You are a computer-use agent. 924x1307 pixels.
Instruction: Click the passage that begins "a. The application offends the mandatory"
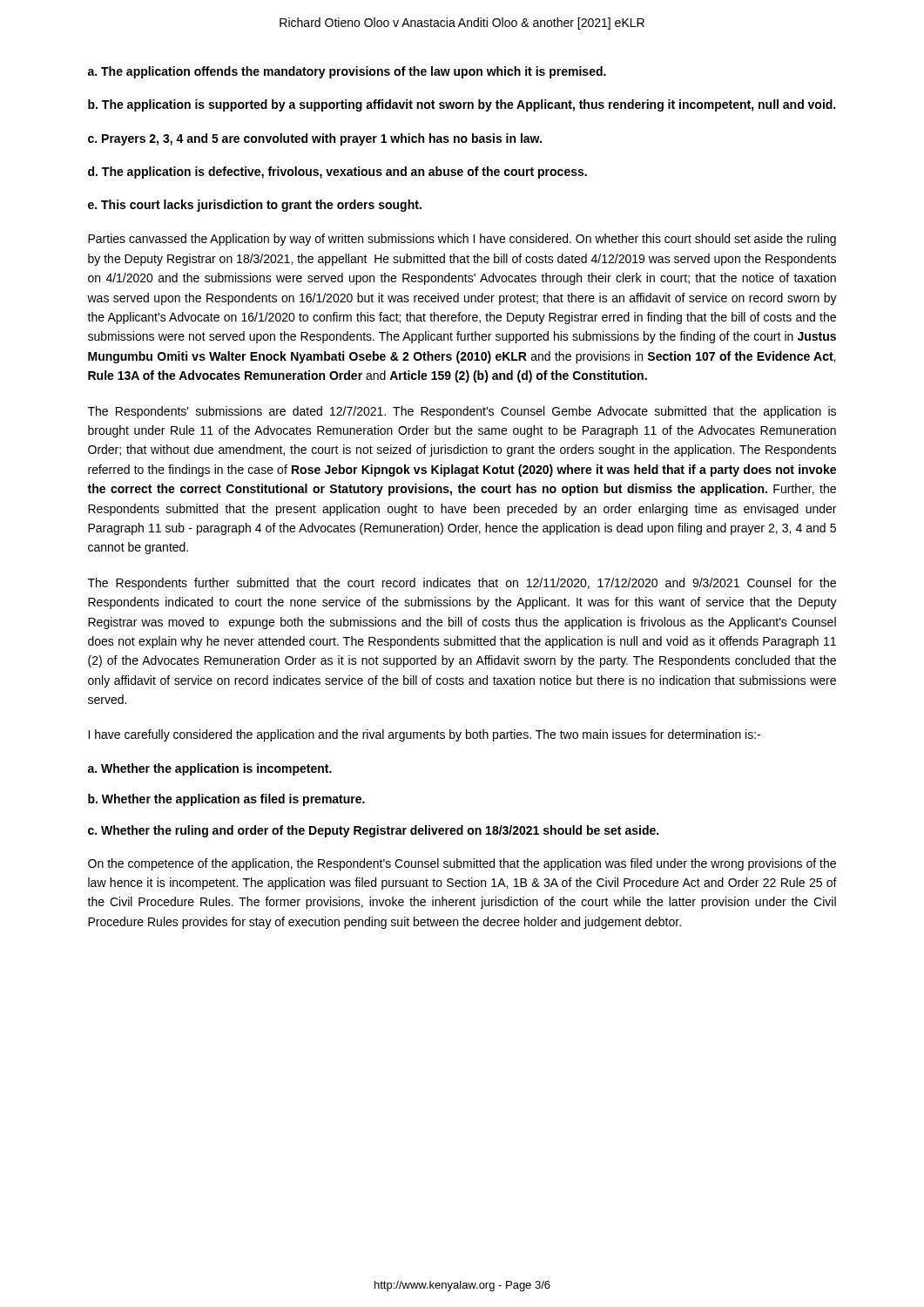click(347, 71)
